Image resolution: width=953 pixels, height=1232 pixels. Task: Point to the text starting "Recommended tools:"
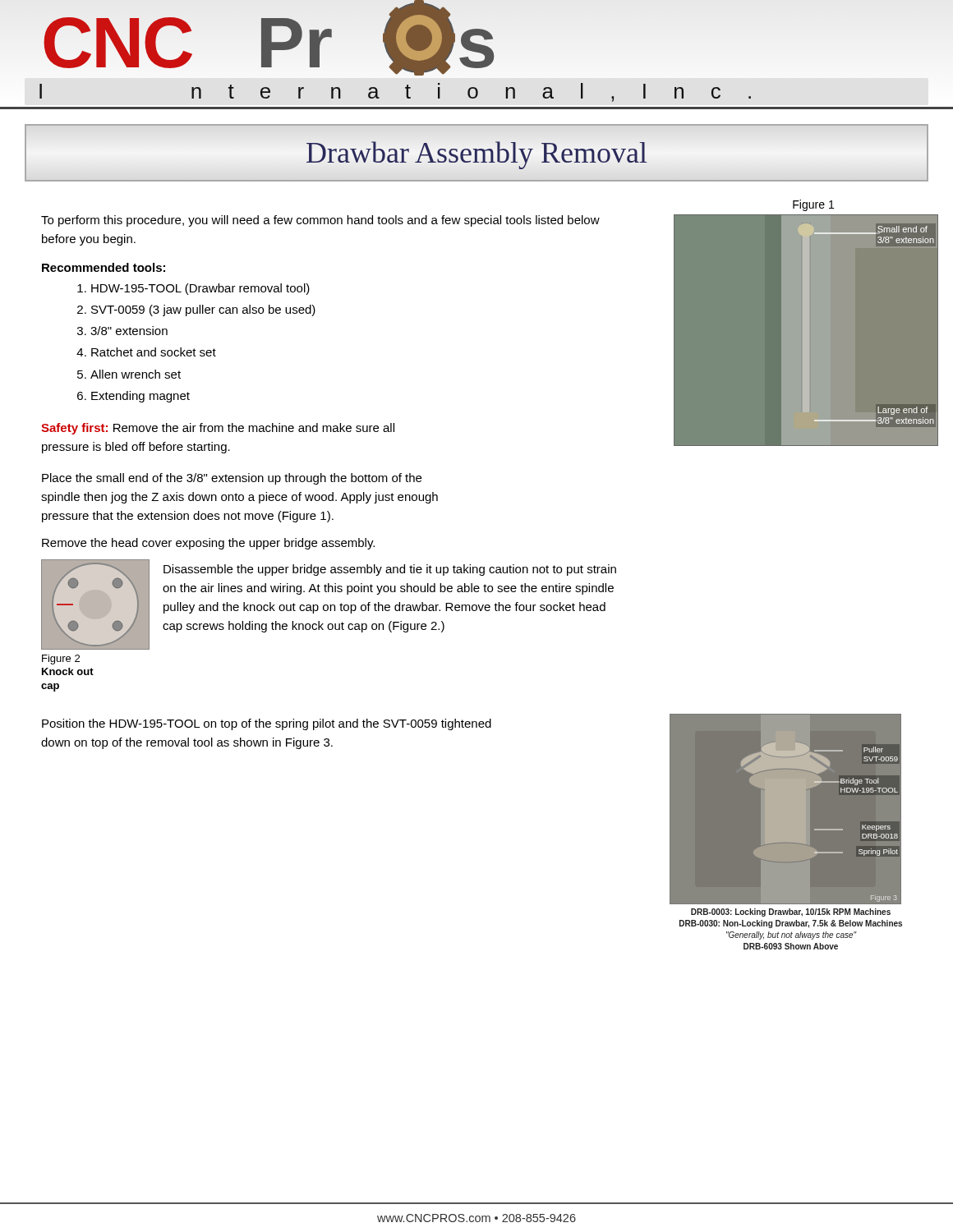104,267
